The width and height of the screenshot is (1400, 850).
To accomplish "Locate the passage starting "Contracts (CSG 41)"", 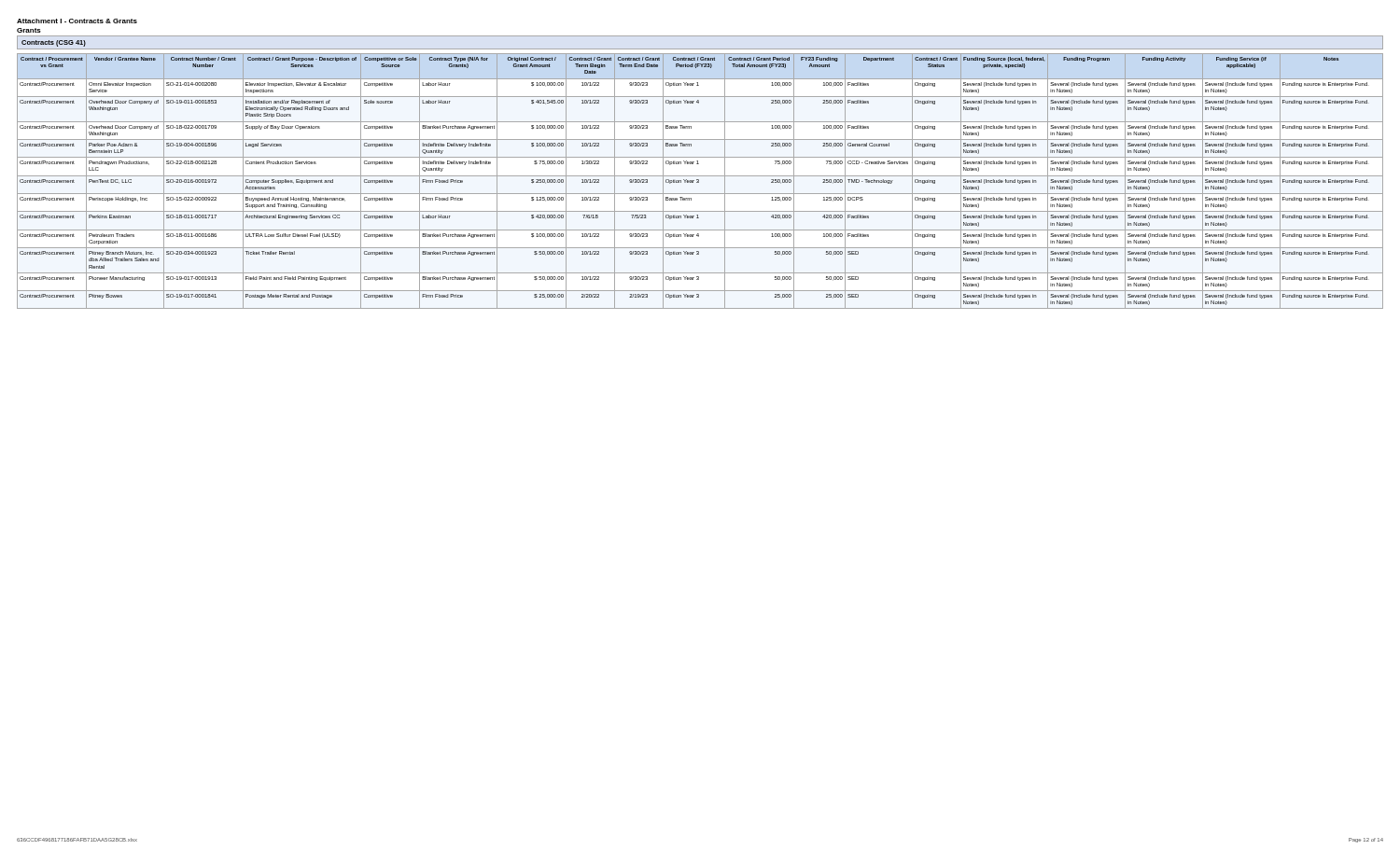I will click(x=54, y=42).
